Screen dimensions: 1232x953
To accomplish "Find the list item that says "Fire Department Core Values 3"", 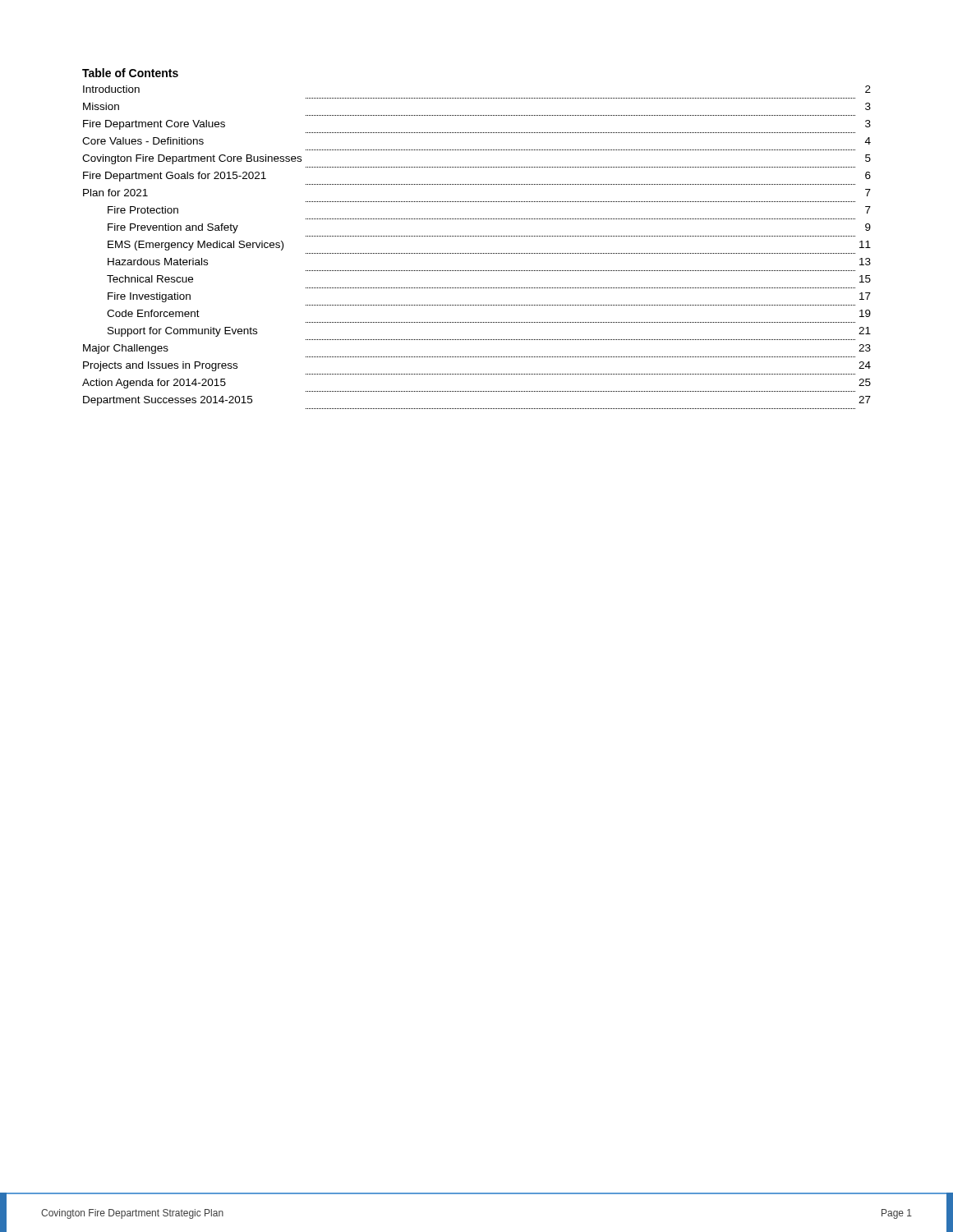I will pos(476,124).
